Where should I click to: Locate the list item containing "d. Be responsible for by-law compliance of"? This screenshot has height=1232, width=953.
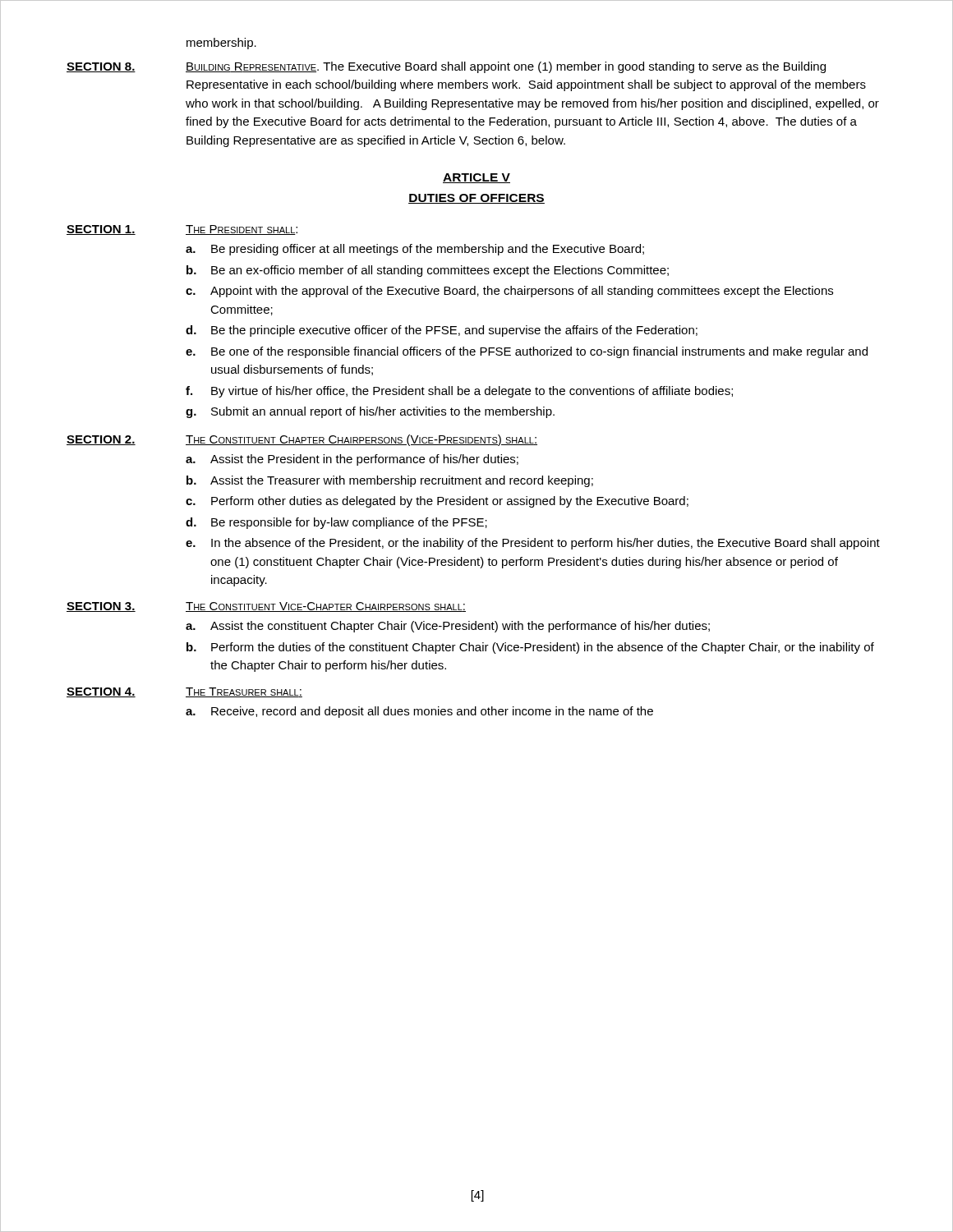tap(336, 523)
